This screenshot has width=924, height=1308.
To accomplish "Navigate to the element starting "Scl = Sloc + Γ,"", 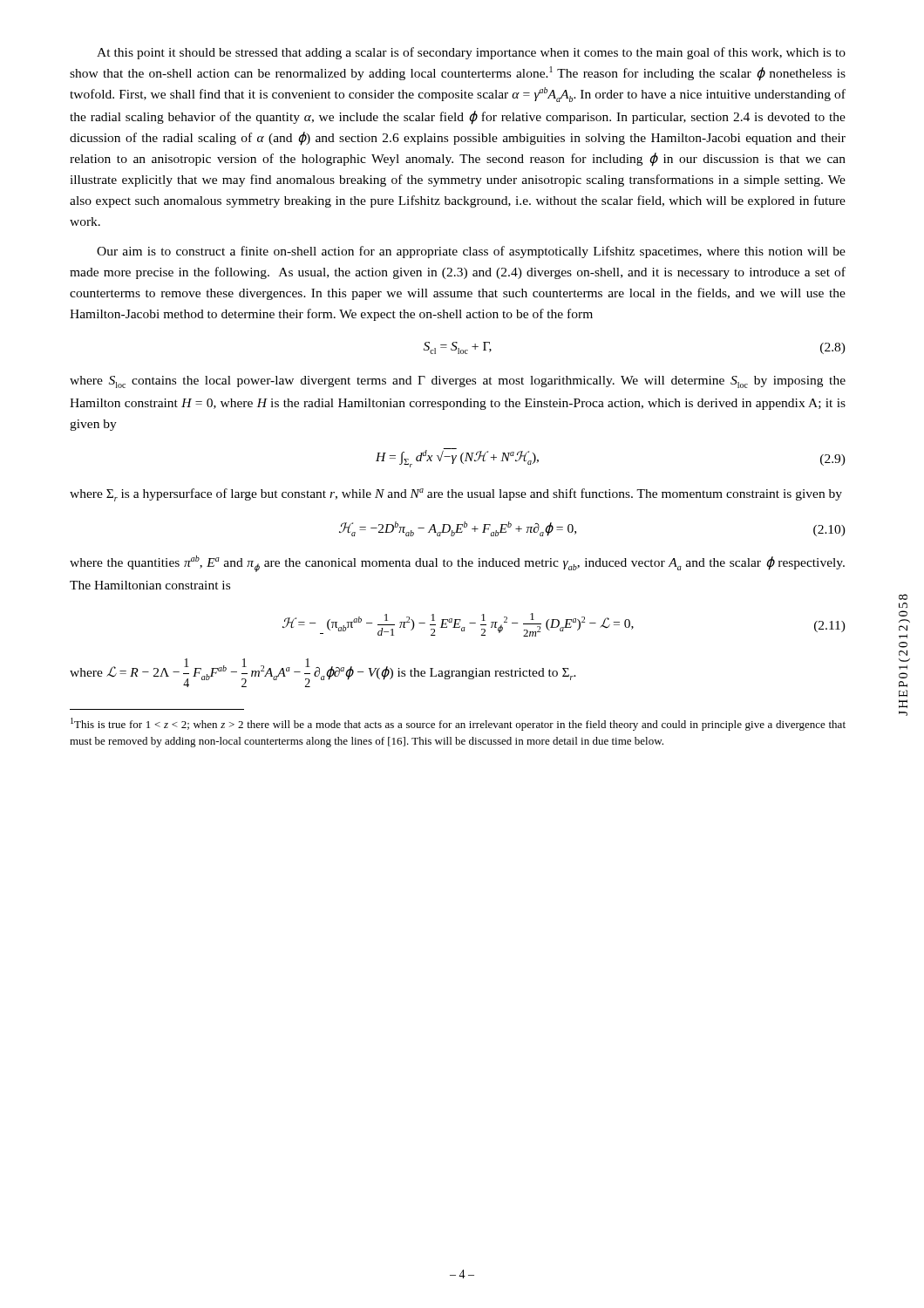I will coord(458,347).
